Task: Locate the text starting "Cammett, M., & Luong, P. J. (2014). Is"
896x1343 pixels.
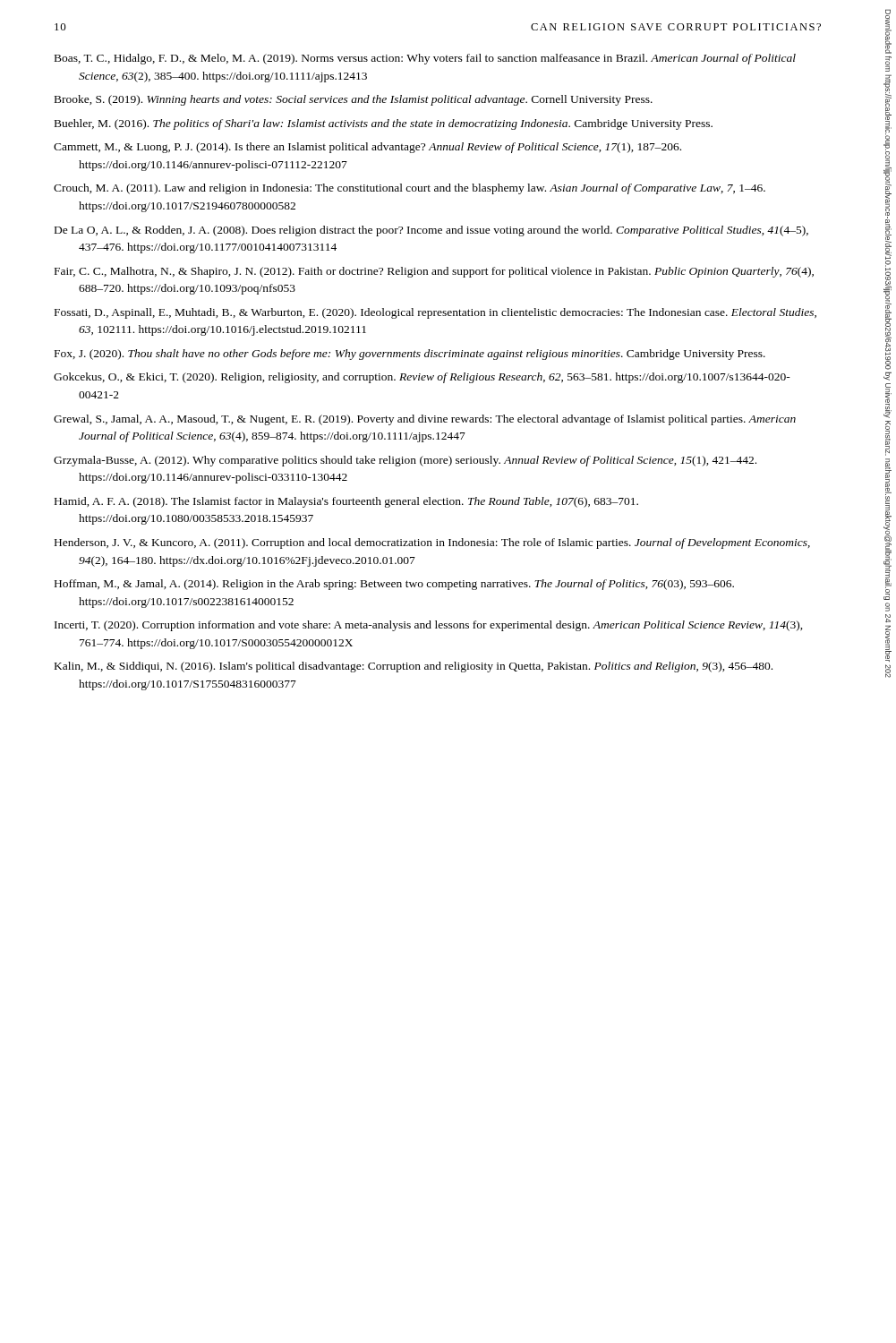Action: pyautogui.click(x=368, y=155)
